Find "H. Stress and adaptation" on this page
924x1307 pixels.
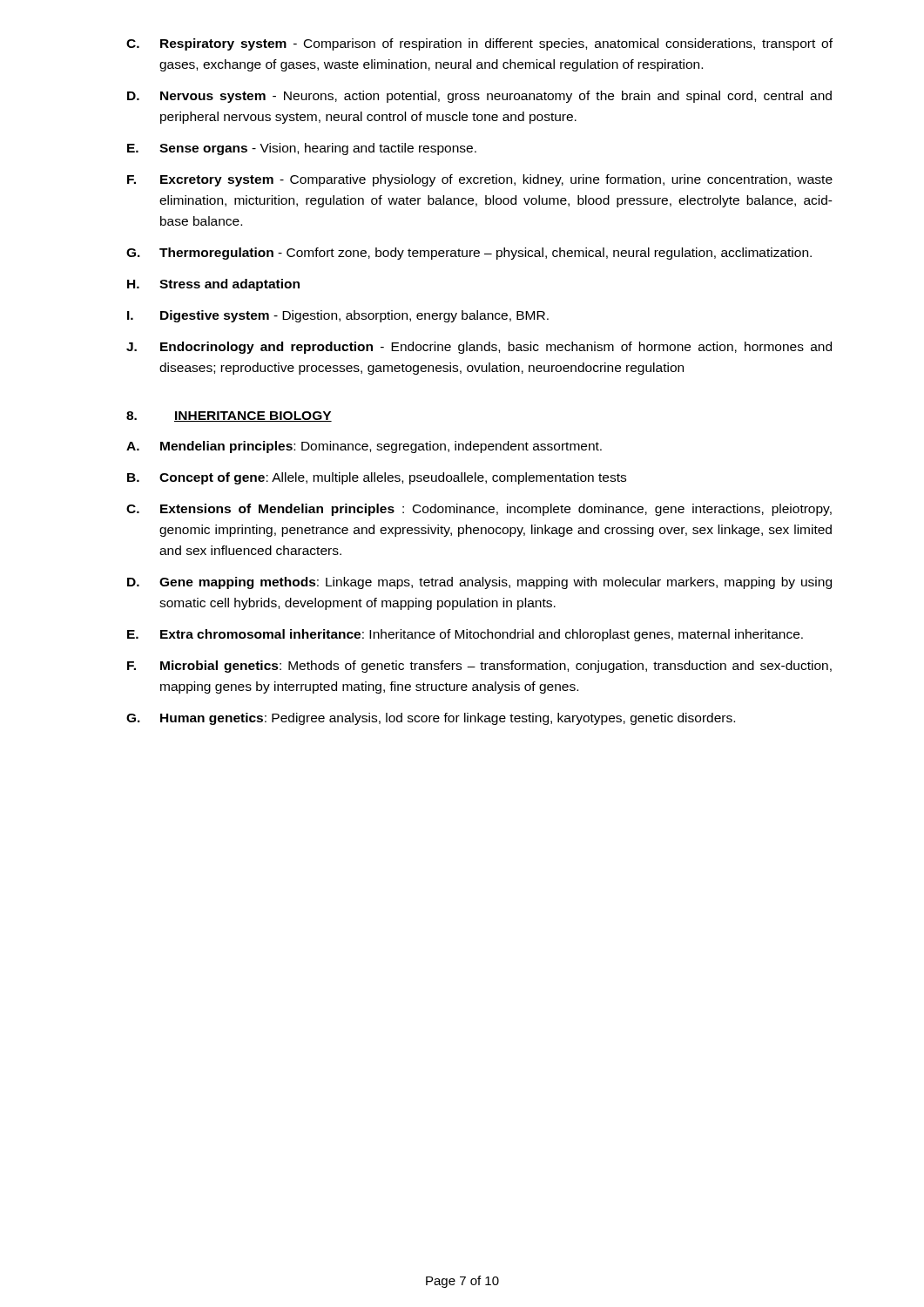click(213, 285)
